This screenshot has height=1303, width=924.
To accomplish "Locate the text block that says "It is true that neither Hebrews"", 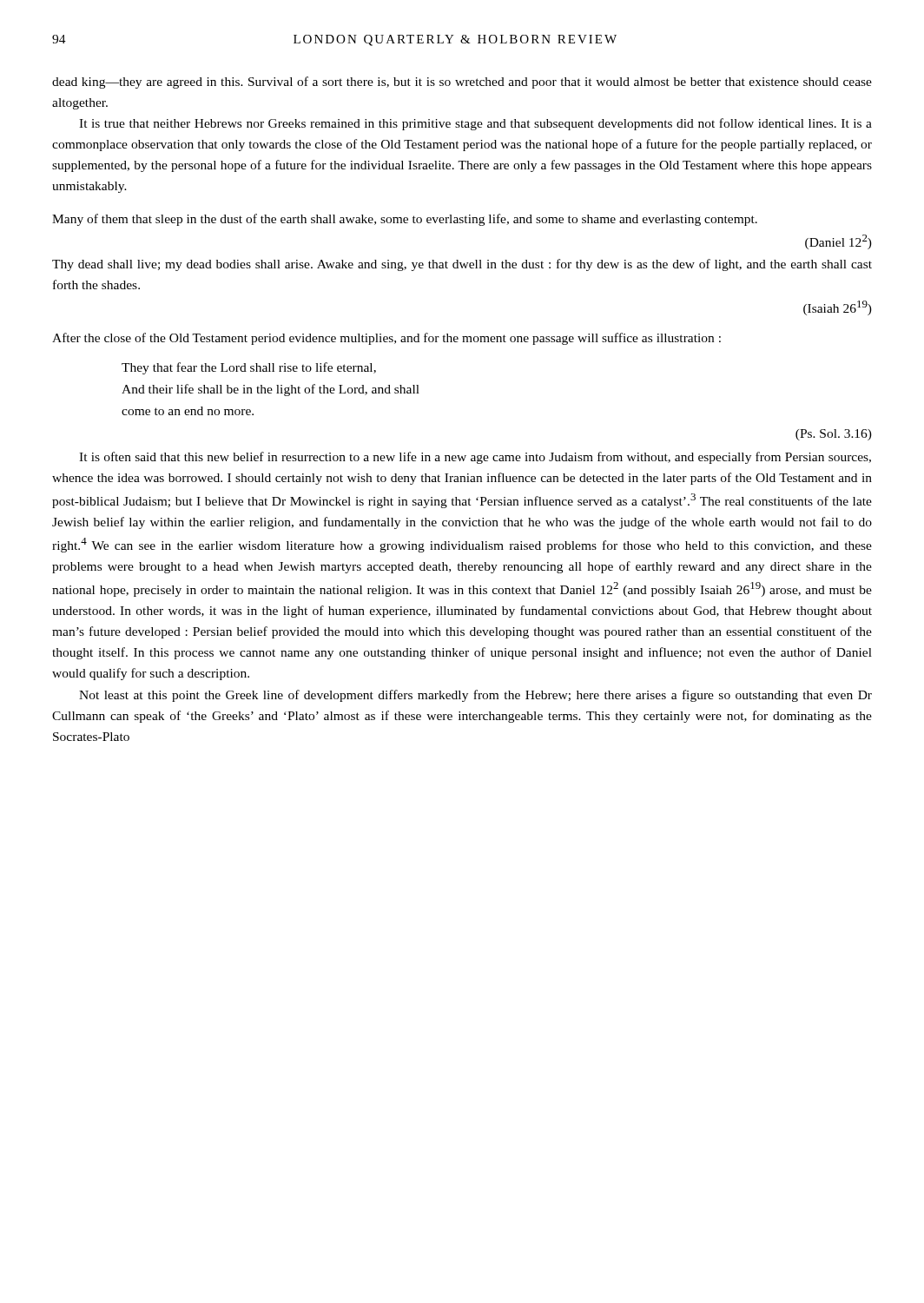I will tap(462, 154).
